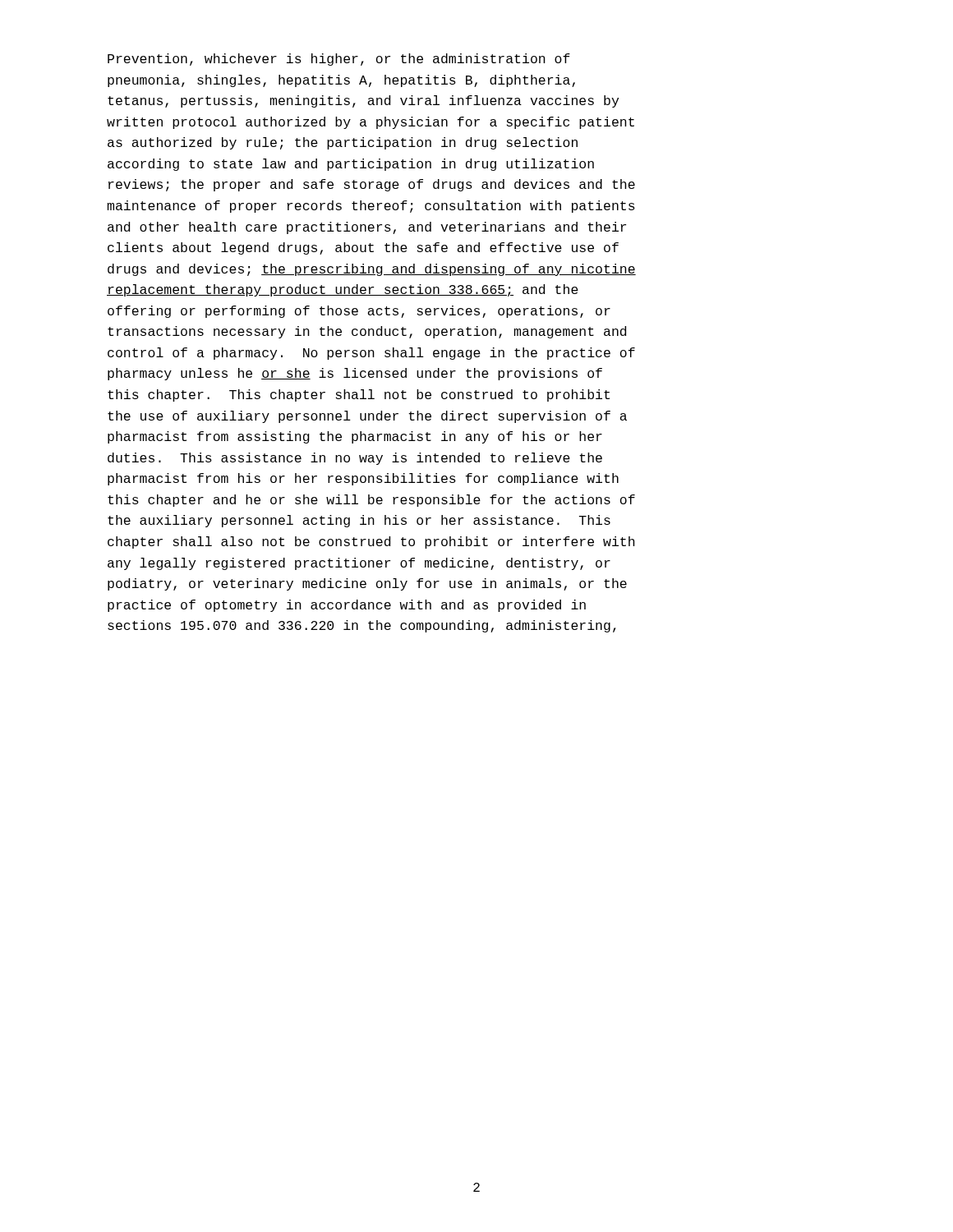953x1232 pixels.
Task: Point to the passage starting "Prevention, whichever is higher, or the administration"
Action: pos(371,343)
